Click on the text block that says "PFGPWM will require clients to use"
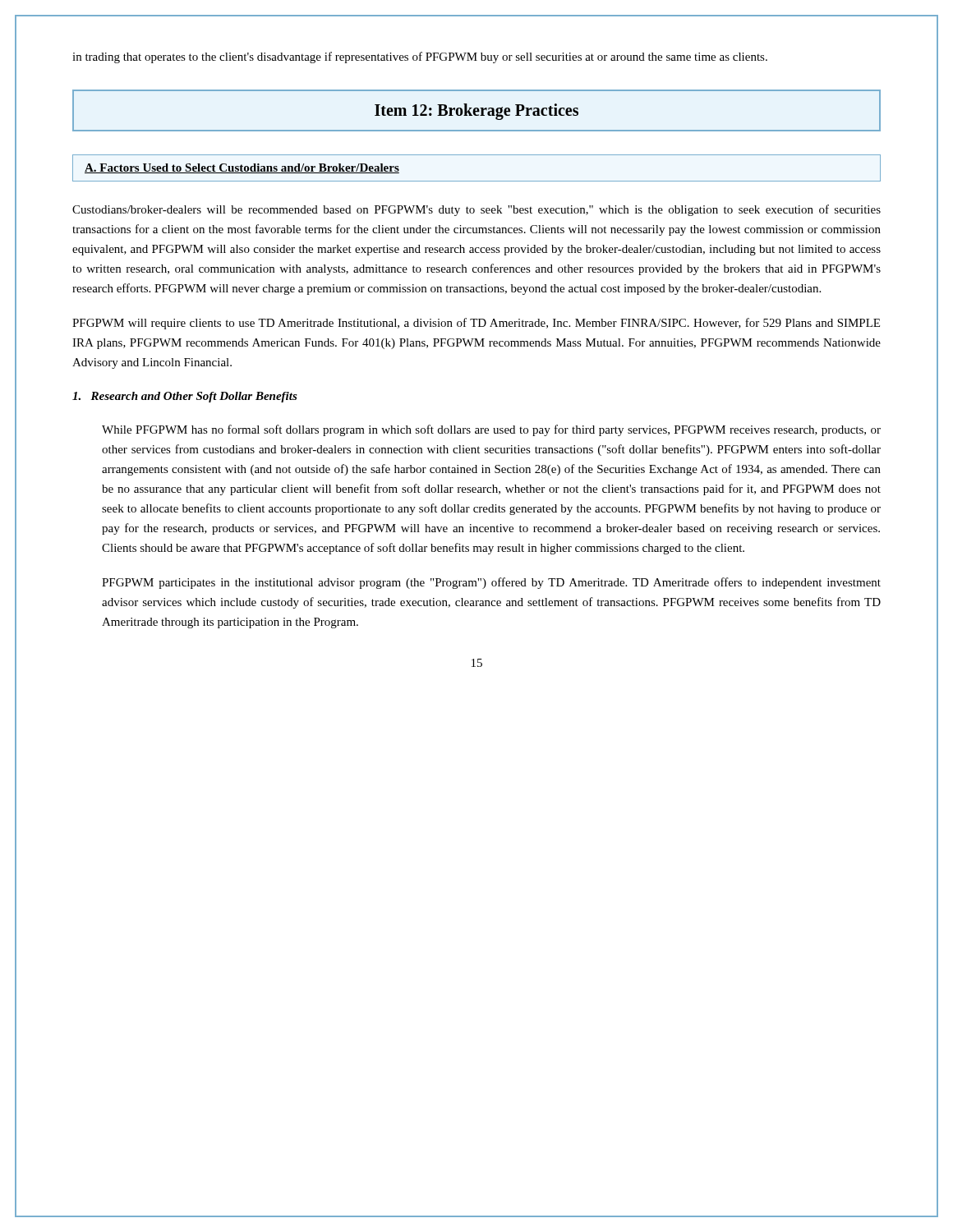The width and height of the screenshot is (953, 1232). 476,342
